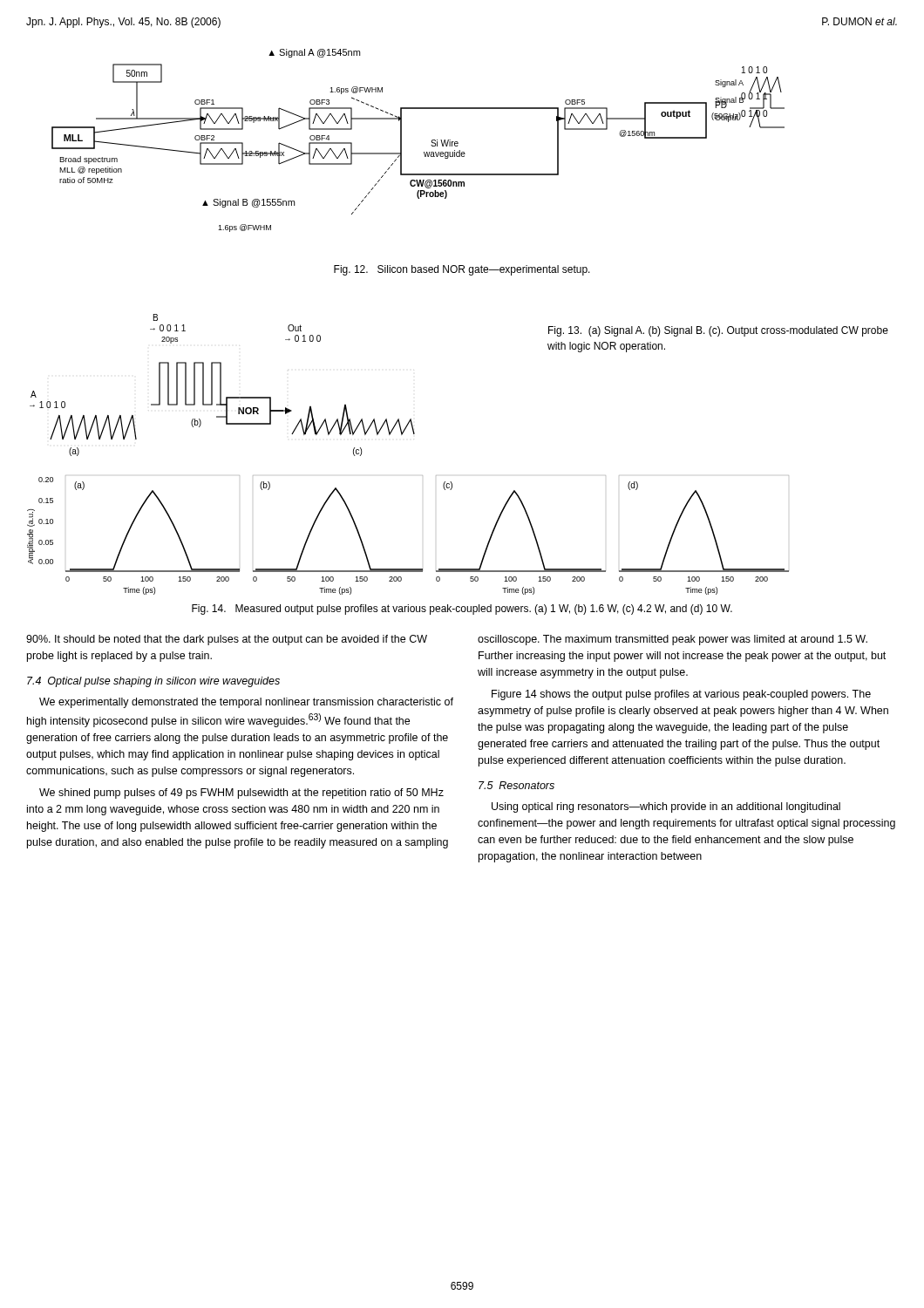Click on the text starting "Using optical ring"
This screenshot has width=924, height=1308.
[x=687, y=831]
